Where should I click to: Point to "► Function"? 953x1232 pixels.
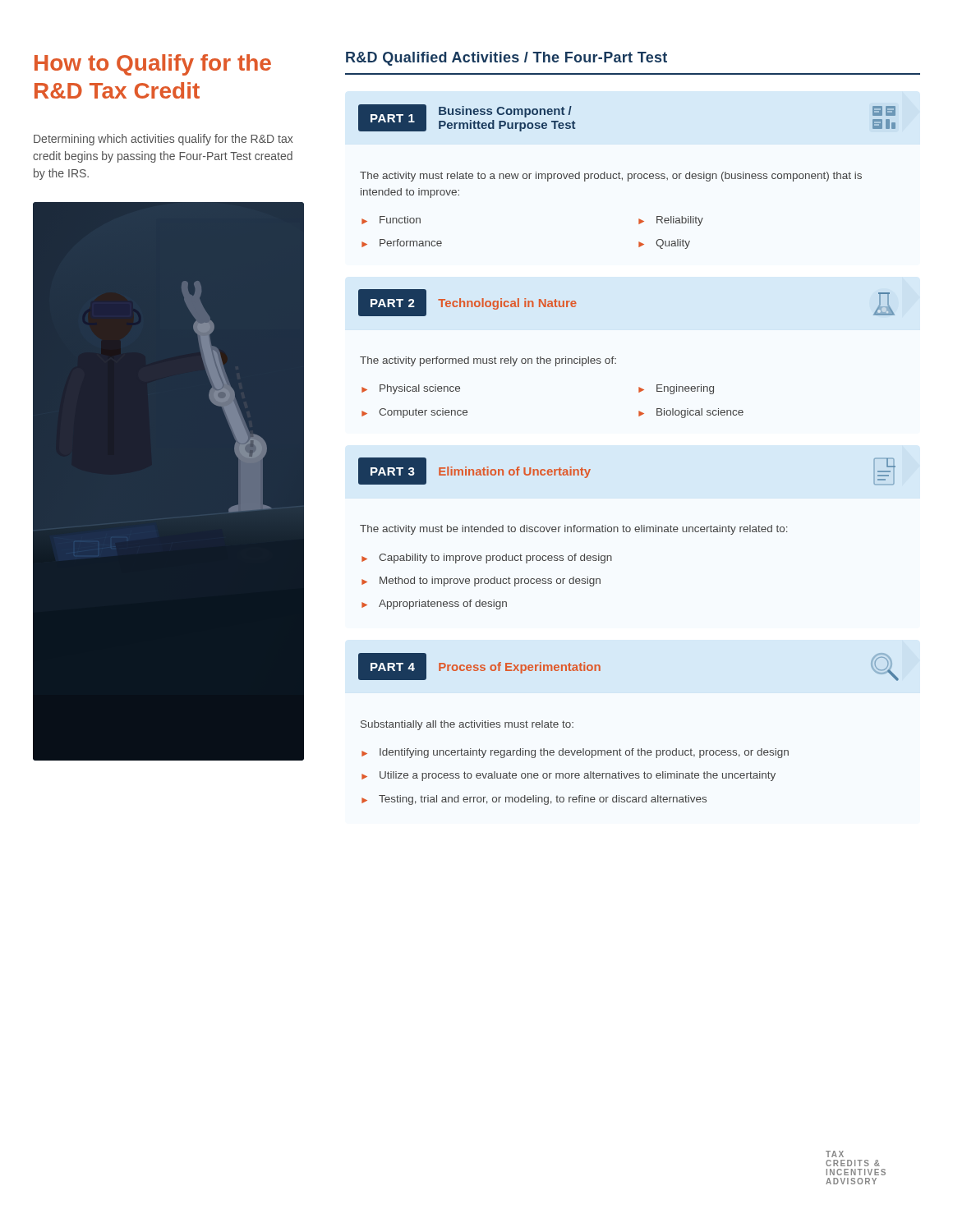click(x=391, y=221)
